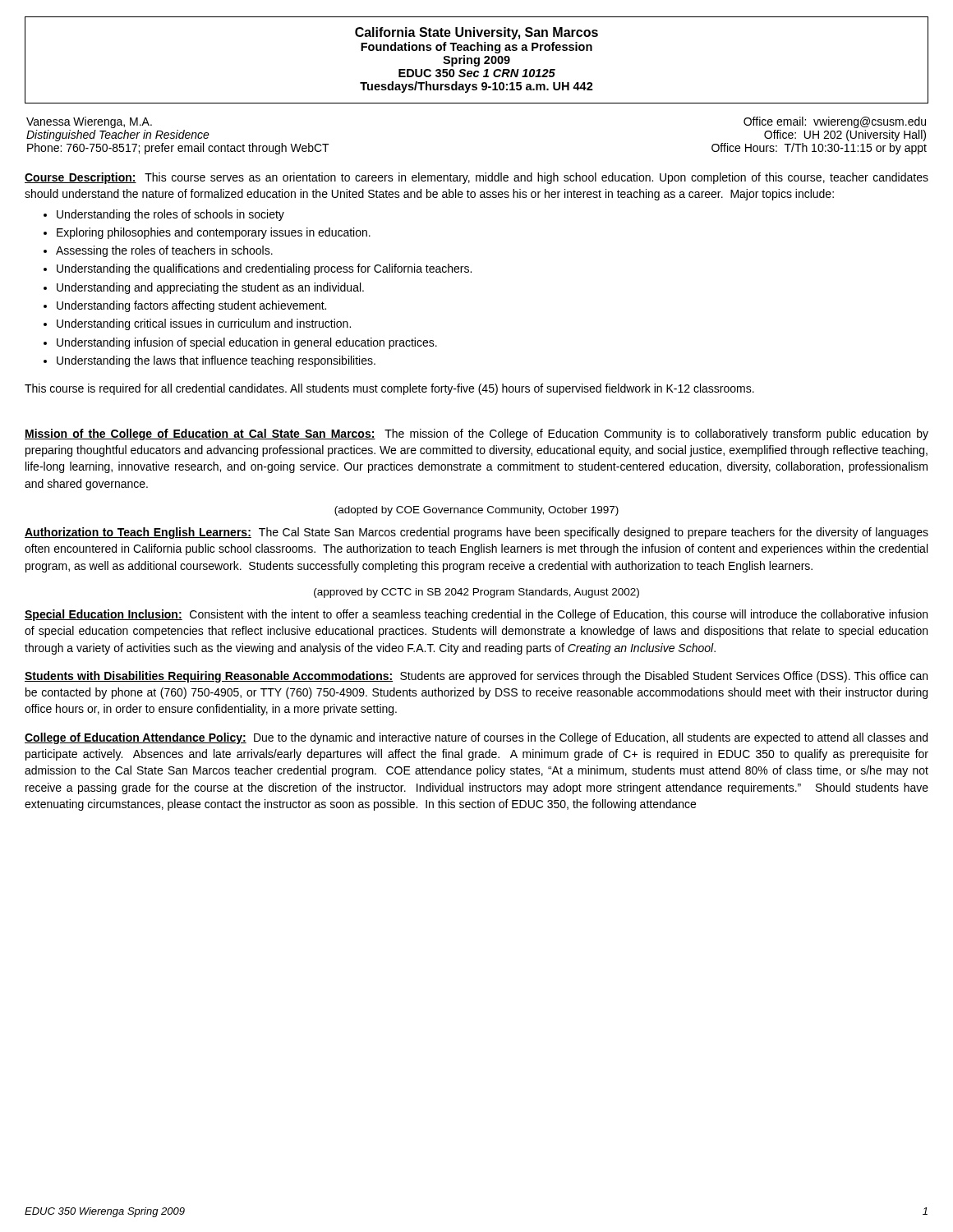Find the block starting "Understanding the qualifications and credentialing"

264,269
